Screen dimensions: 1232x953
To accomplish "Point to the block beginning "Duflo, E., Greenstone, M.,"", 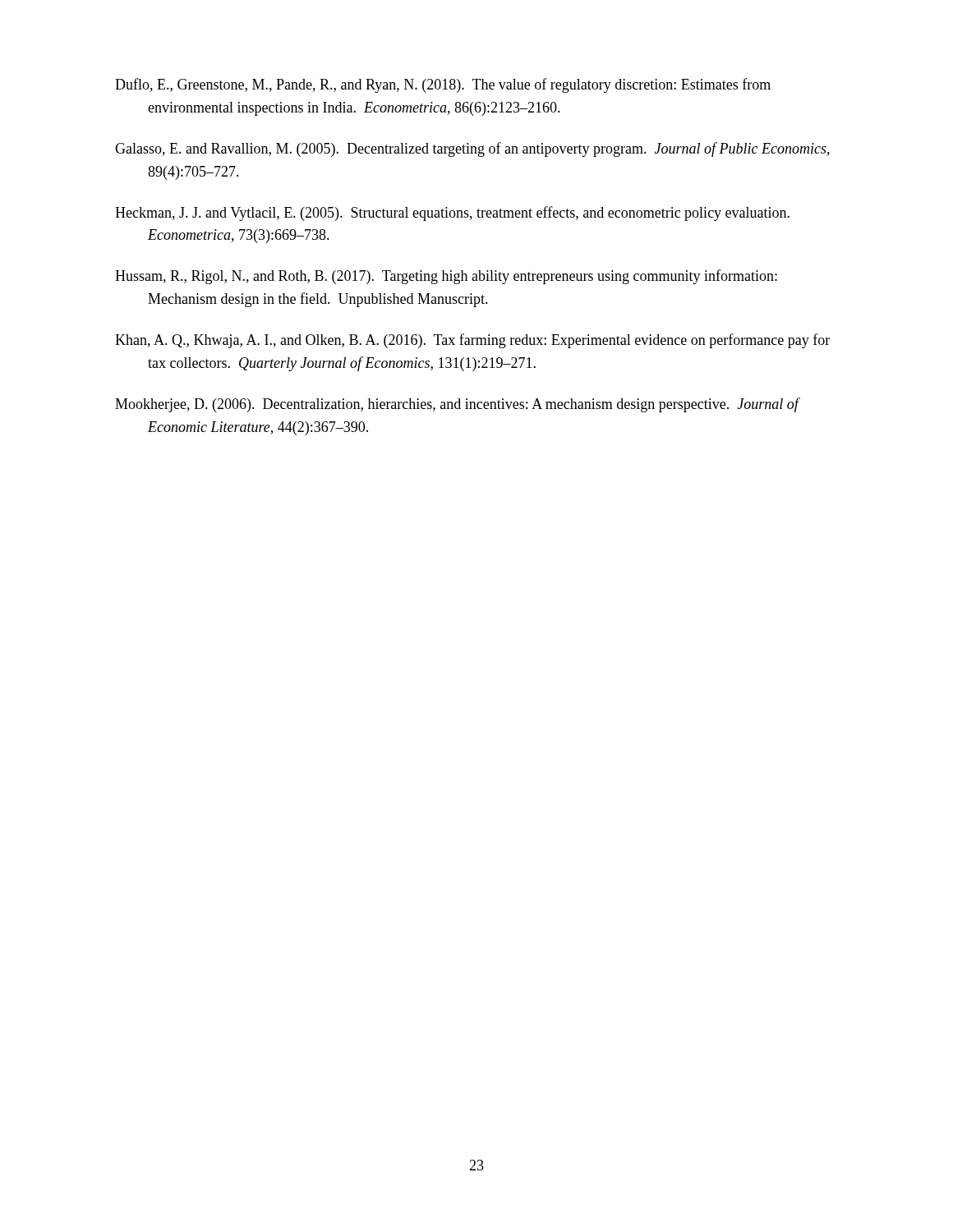I will point(443,96).
